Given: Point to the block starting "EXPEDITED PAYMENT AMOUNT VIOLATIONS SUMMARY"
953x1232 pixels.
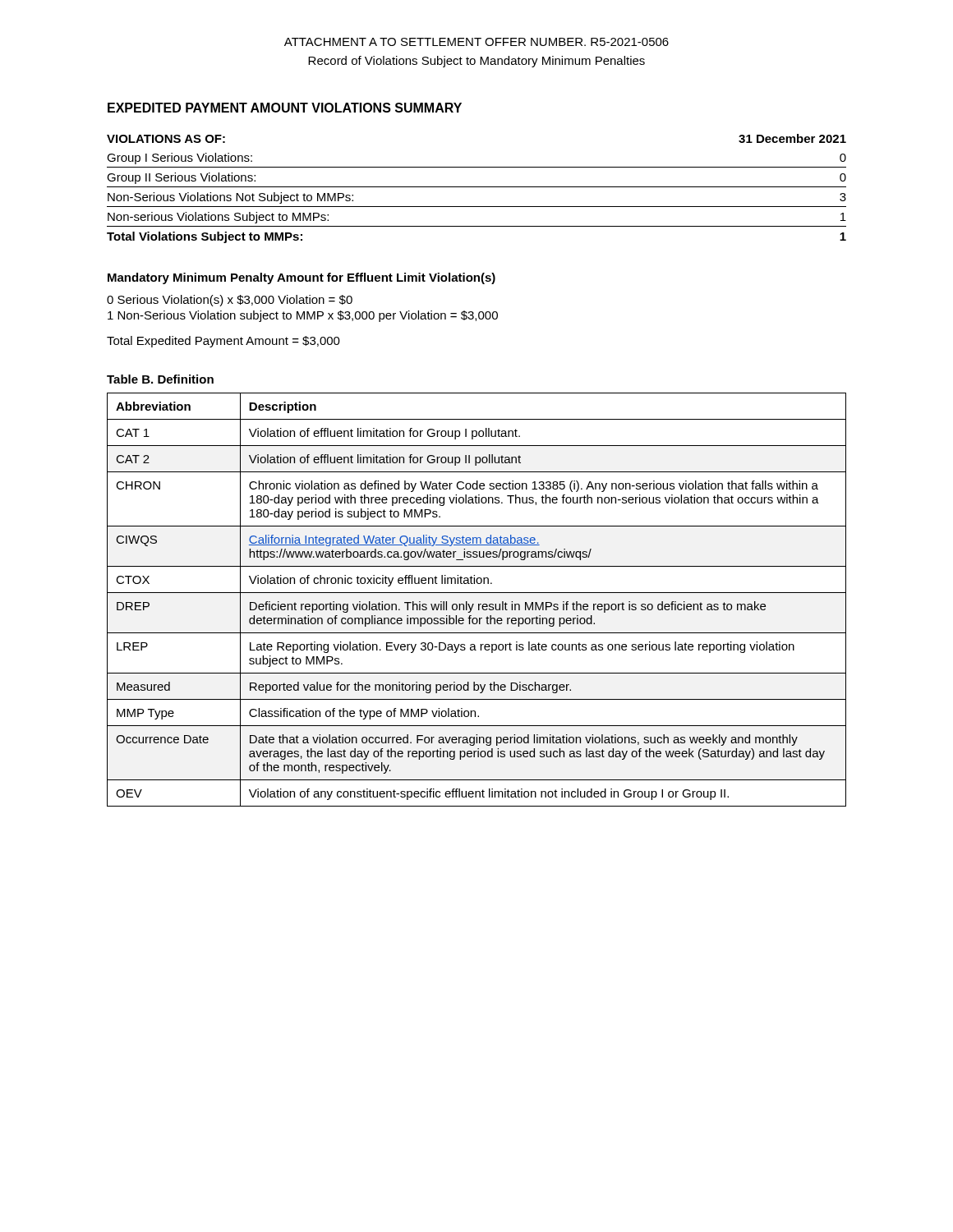Looking at the screenshot, I should (x=284, y=108).
